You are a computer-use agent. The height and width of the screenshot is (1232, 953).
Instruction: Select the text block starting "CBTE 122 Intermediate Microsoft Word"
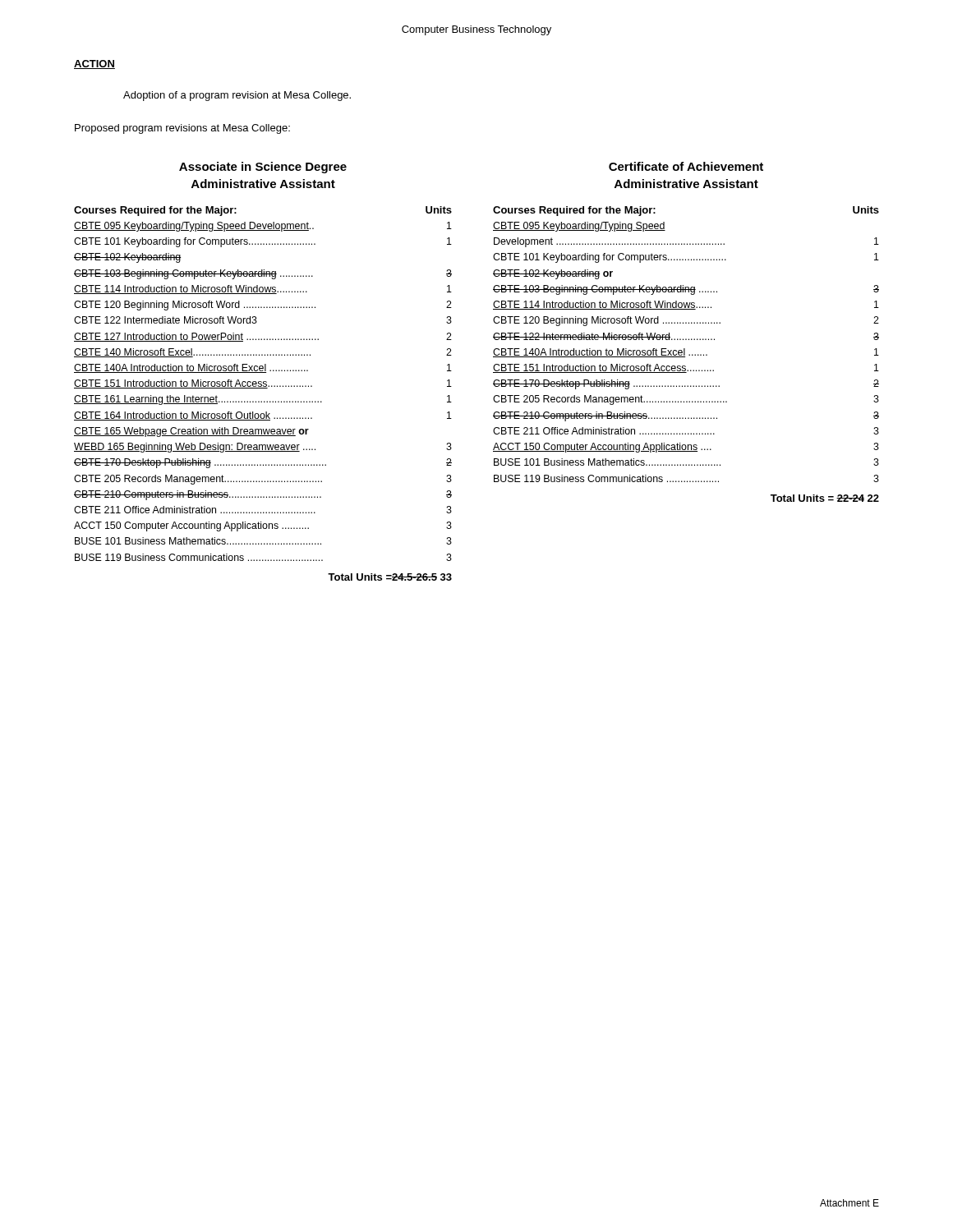pos(686,337)
